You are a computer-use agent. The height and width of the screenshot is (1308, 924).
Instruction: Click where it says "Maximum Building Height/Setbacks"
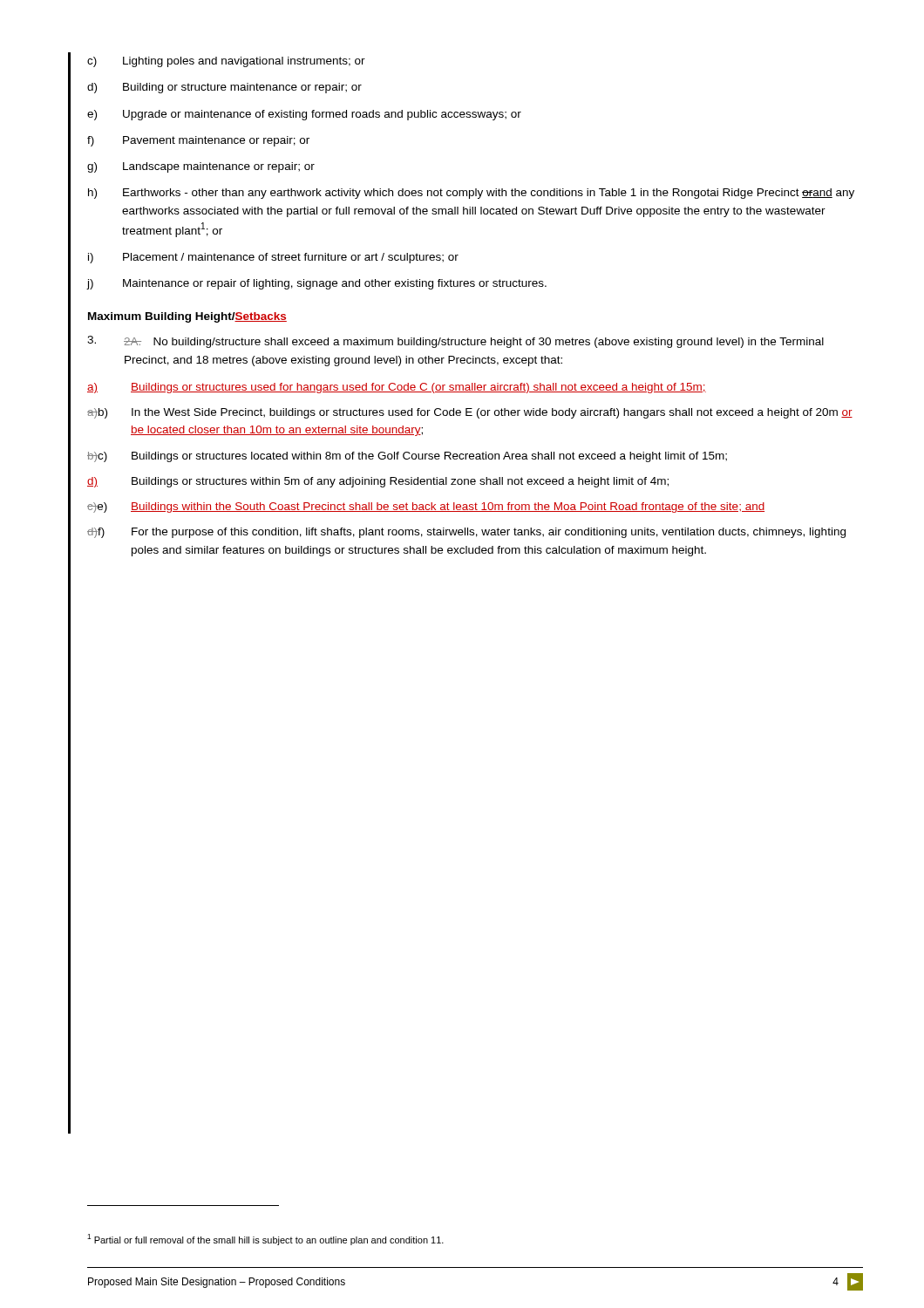pyautogui.click(x=187, y=316)
